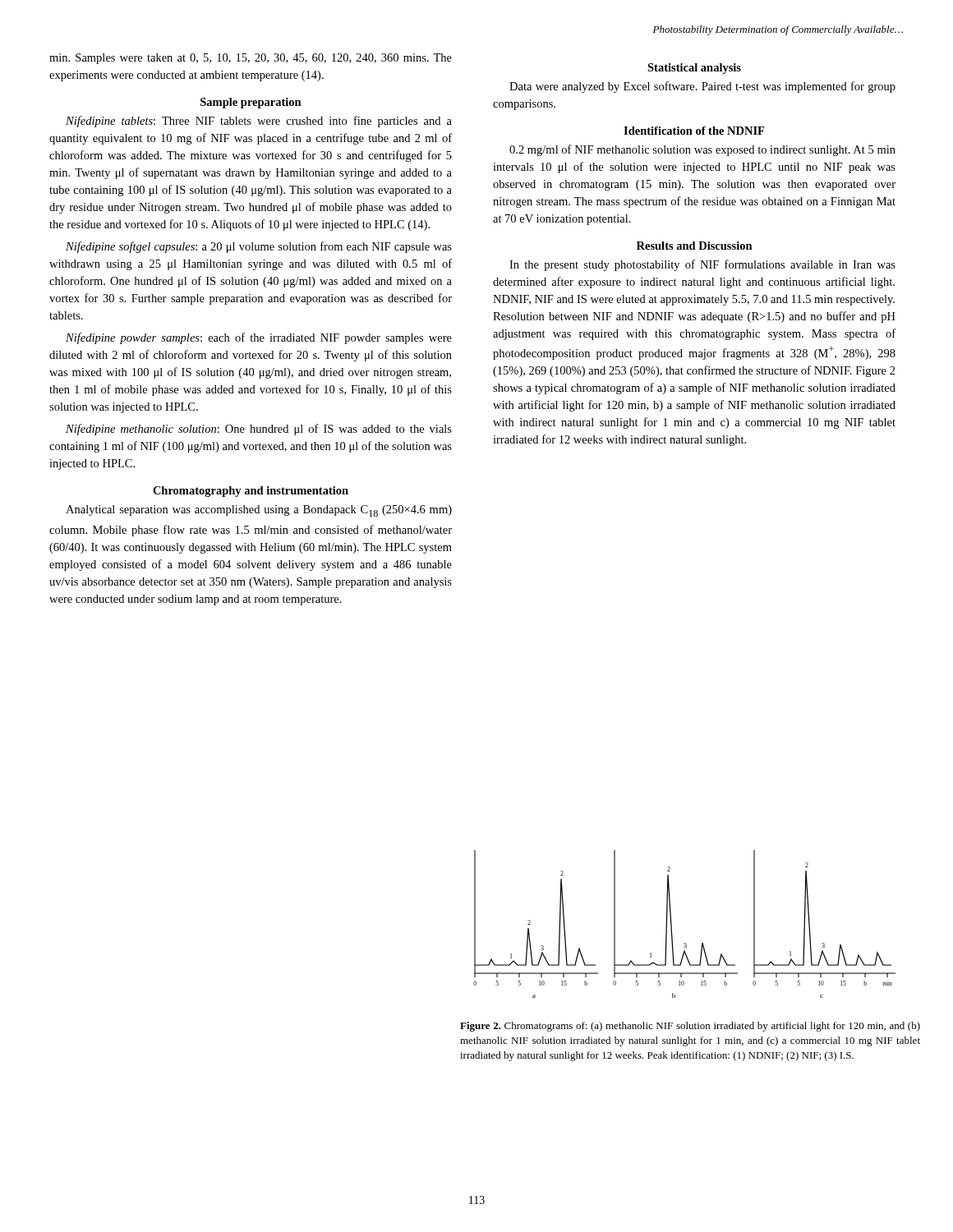Locate the section header containing "Statistical analysis"
Screen dimensions: 1232x953
pos(694,67)
